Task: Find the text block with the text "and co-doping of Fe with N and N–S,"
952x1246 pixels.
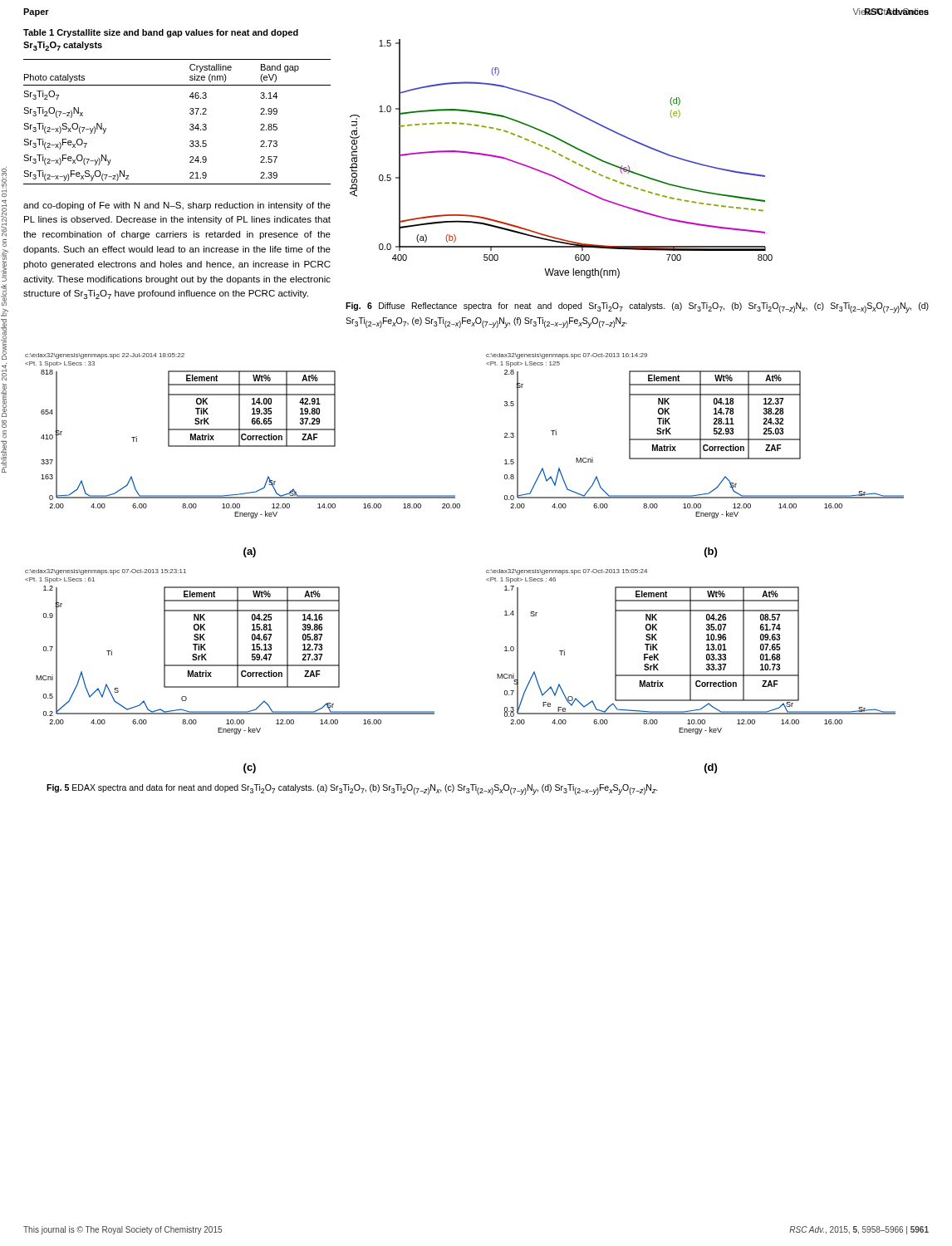Action: pyautogui.click(x=177, y=251)
